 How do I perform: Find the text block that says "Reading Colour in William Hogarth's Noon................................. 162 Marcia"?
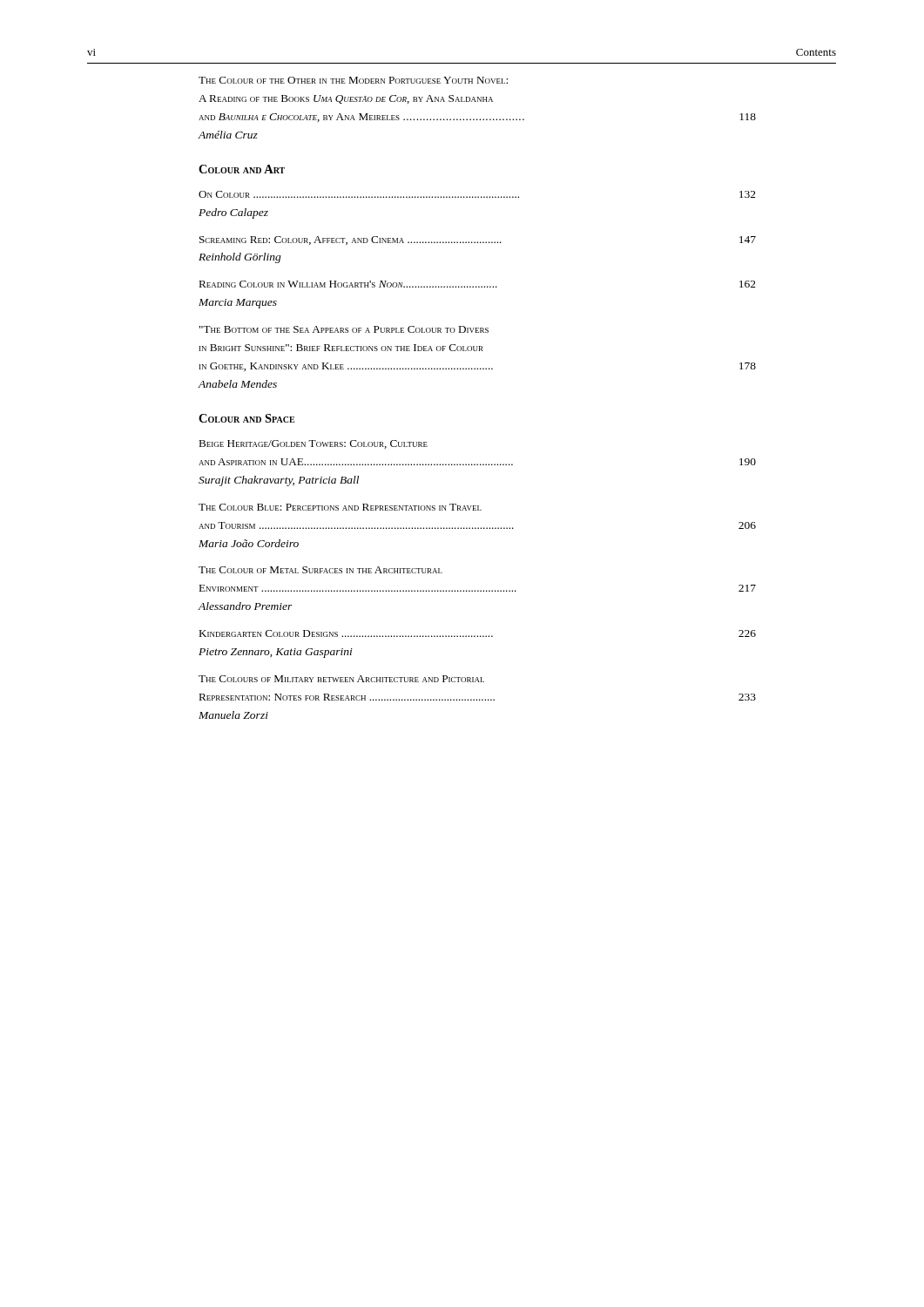coord(477,294)
